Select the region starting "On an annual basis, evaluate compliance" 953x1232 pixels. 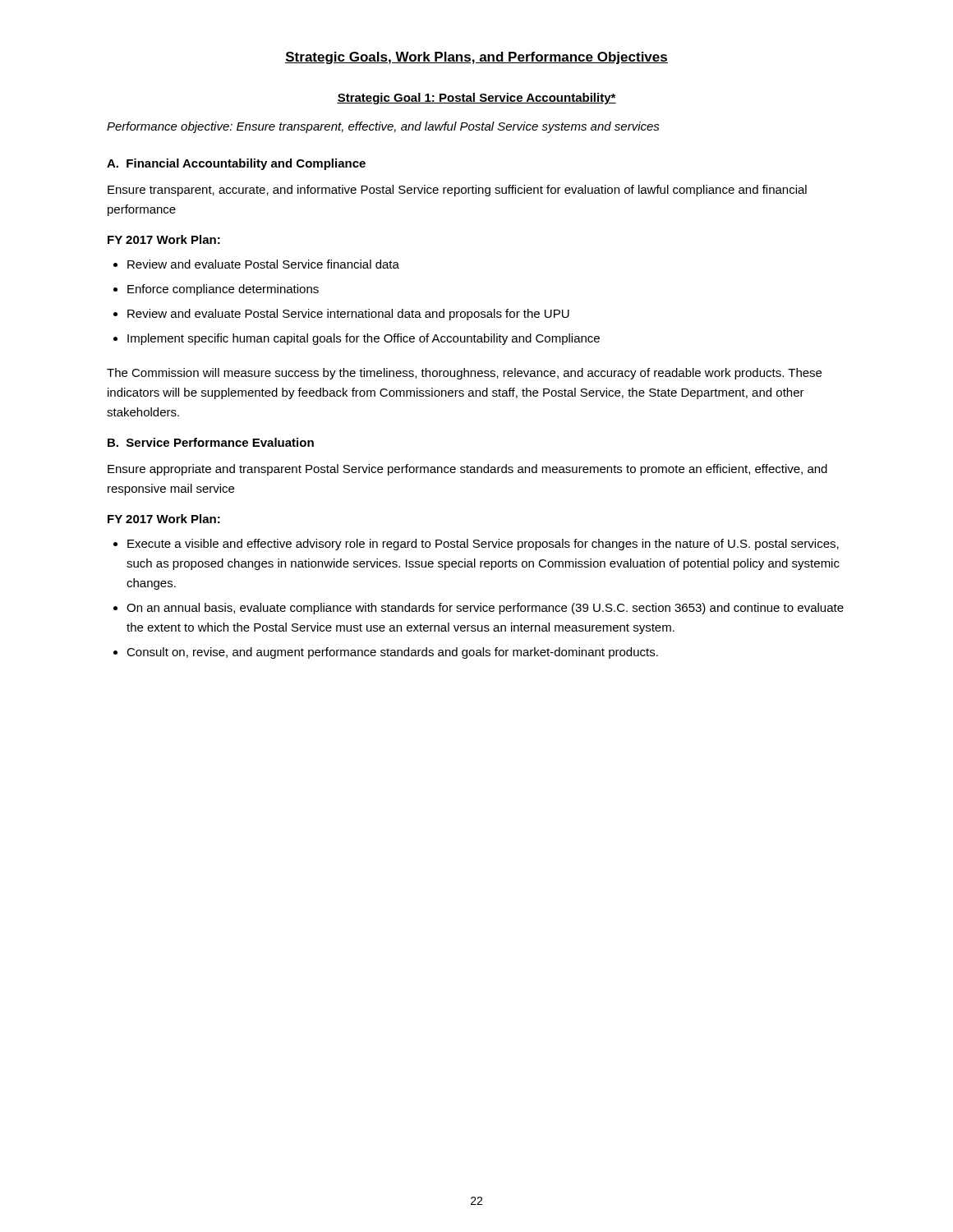pos(485,617)
